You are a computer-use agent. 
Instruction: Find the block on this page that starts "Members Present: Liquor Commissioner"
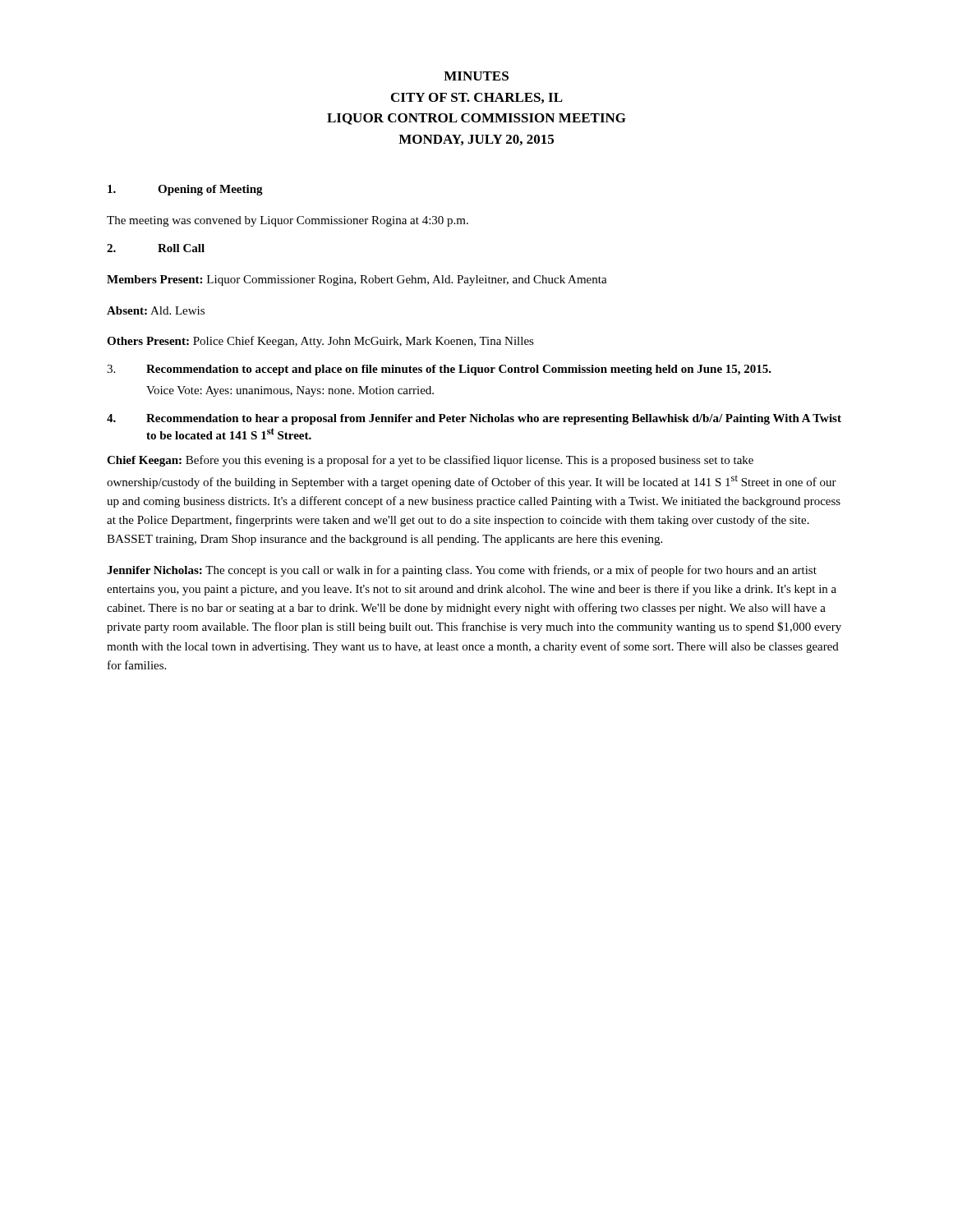point(357,279)
